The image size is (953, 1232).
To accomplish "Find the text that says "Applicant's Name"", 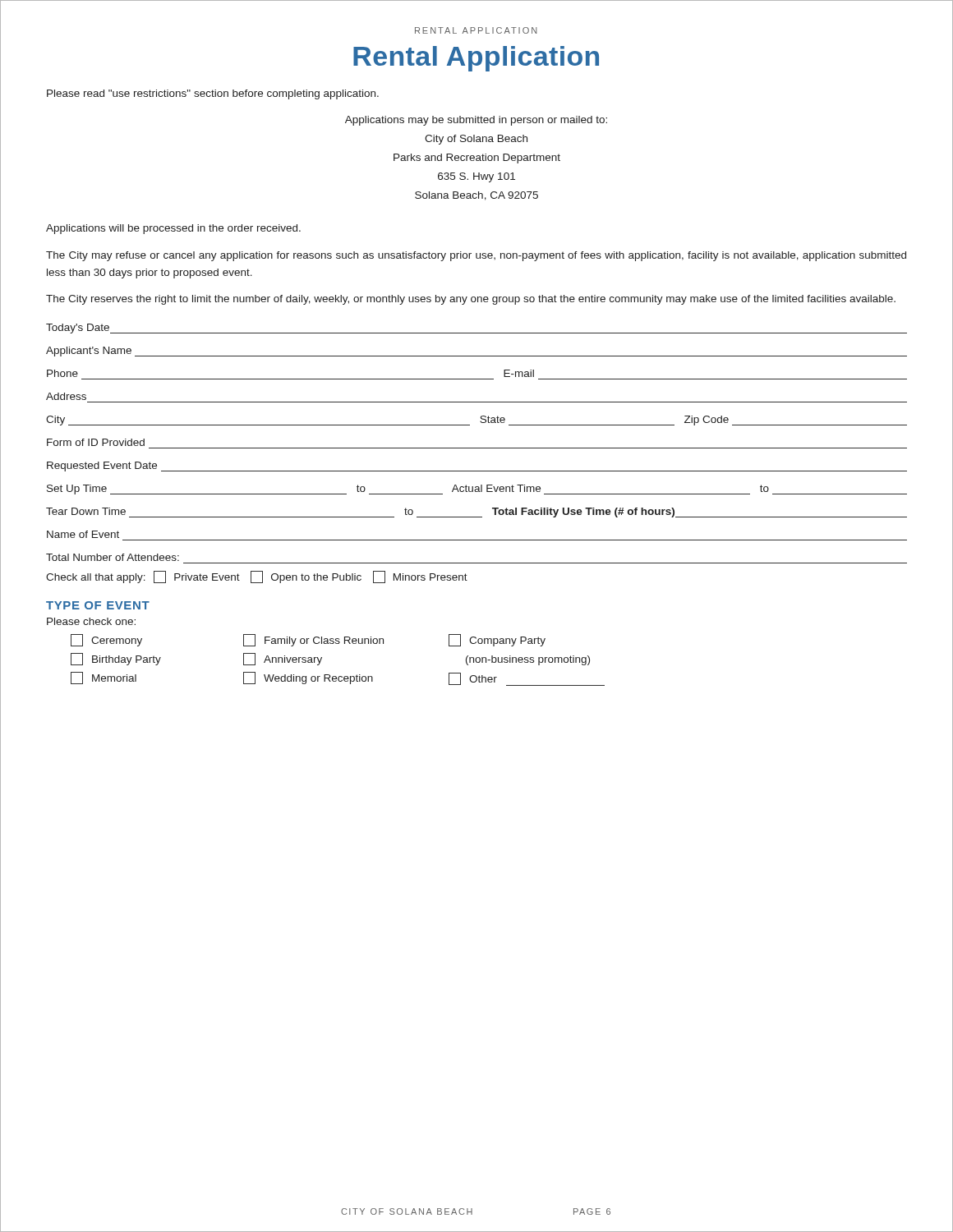I will 476,349.
